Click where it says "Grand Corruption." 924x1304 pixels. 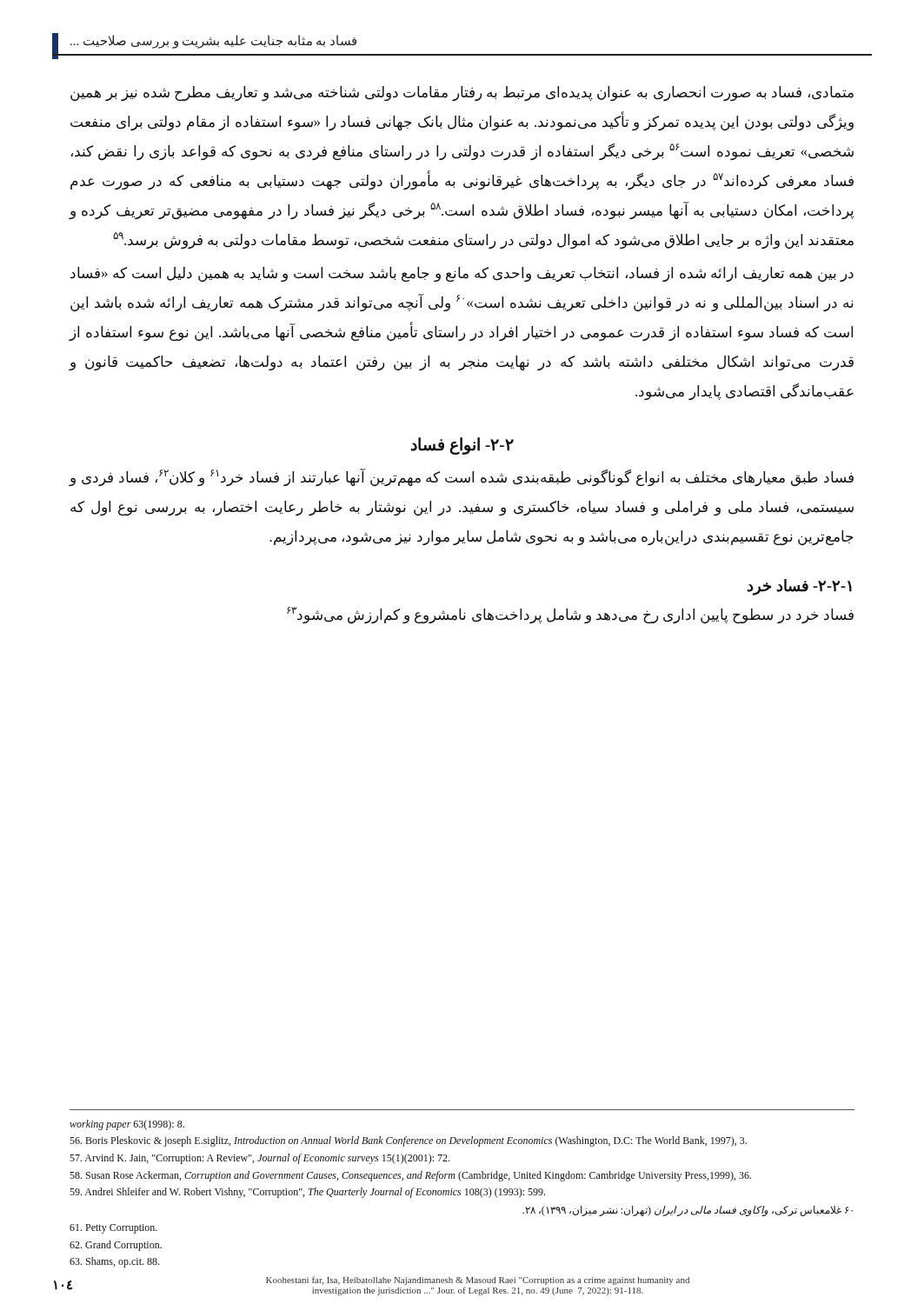(x=116, y=1245)
